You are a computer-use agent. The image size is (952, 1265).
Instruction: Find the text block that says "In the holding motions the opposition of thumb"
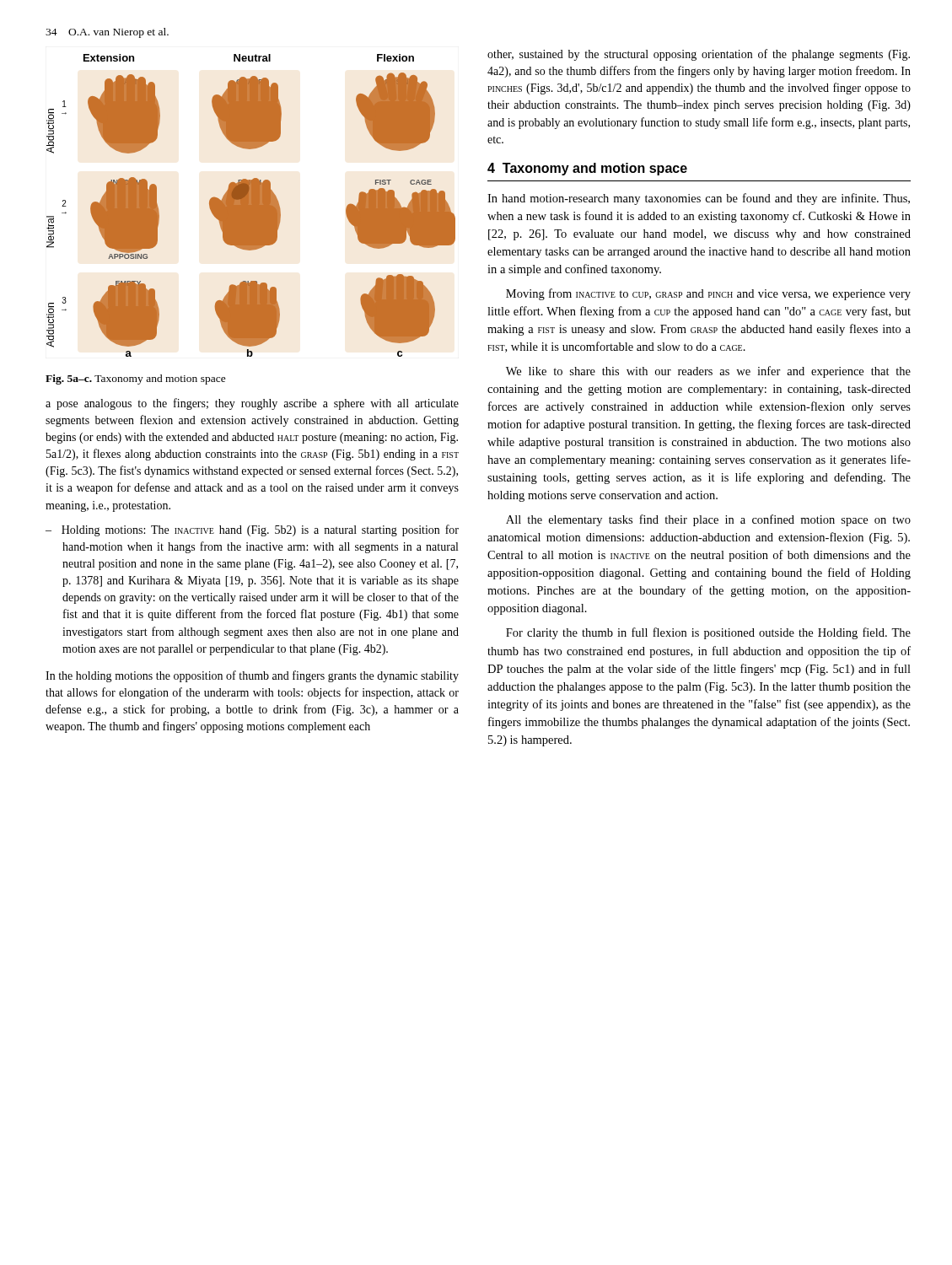252,701
